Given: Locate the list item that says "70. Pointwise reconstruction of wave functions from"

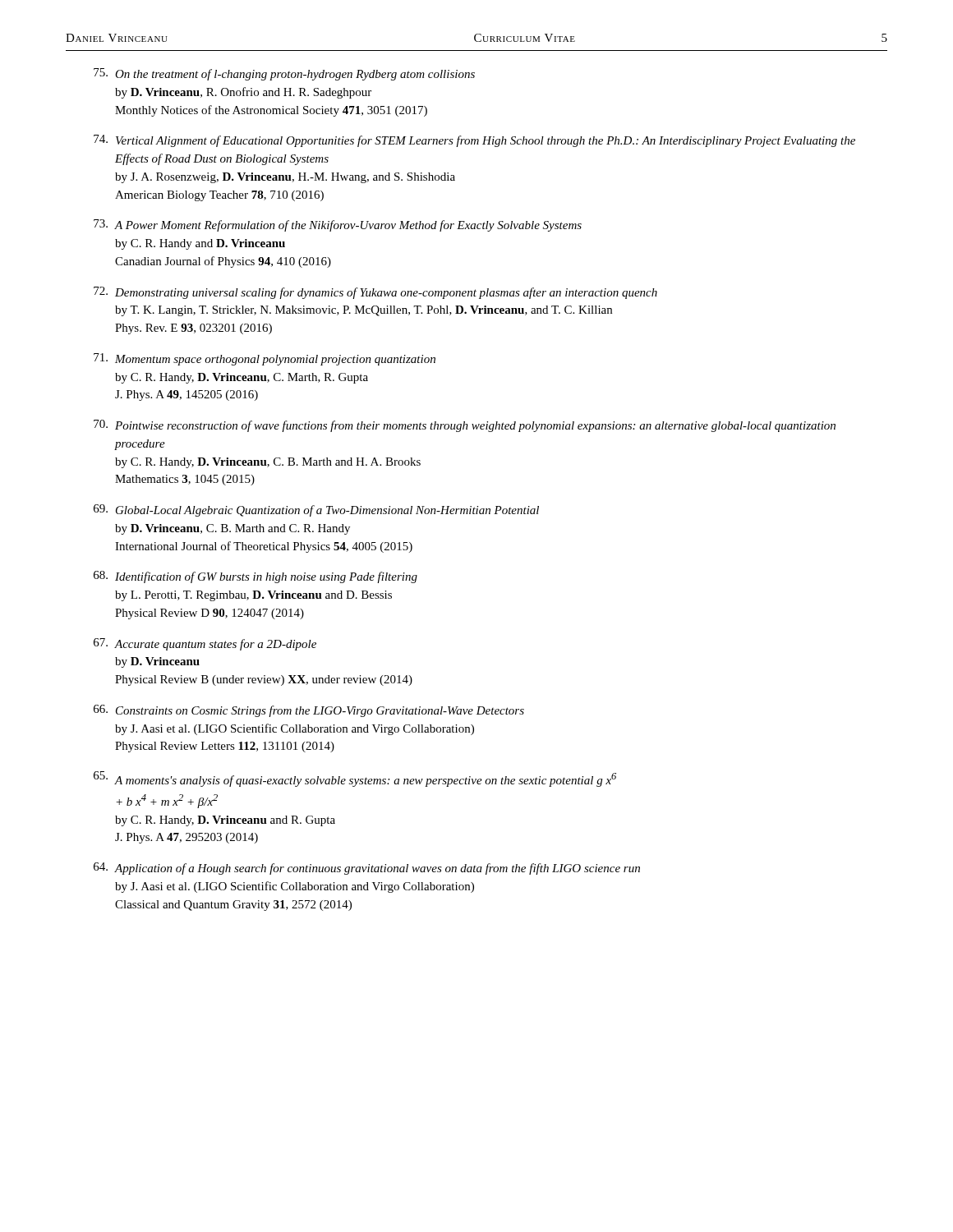Looking at the screenshot, I should point(465,426).
